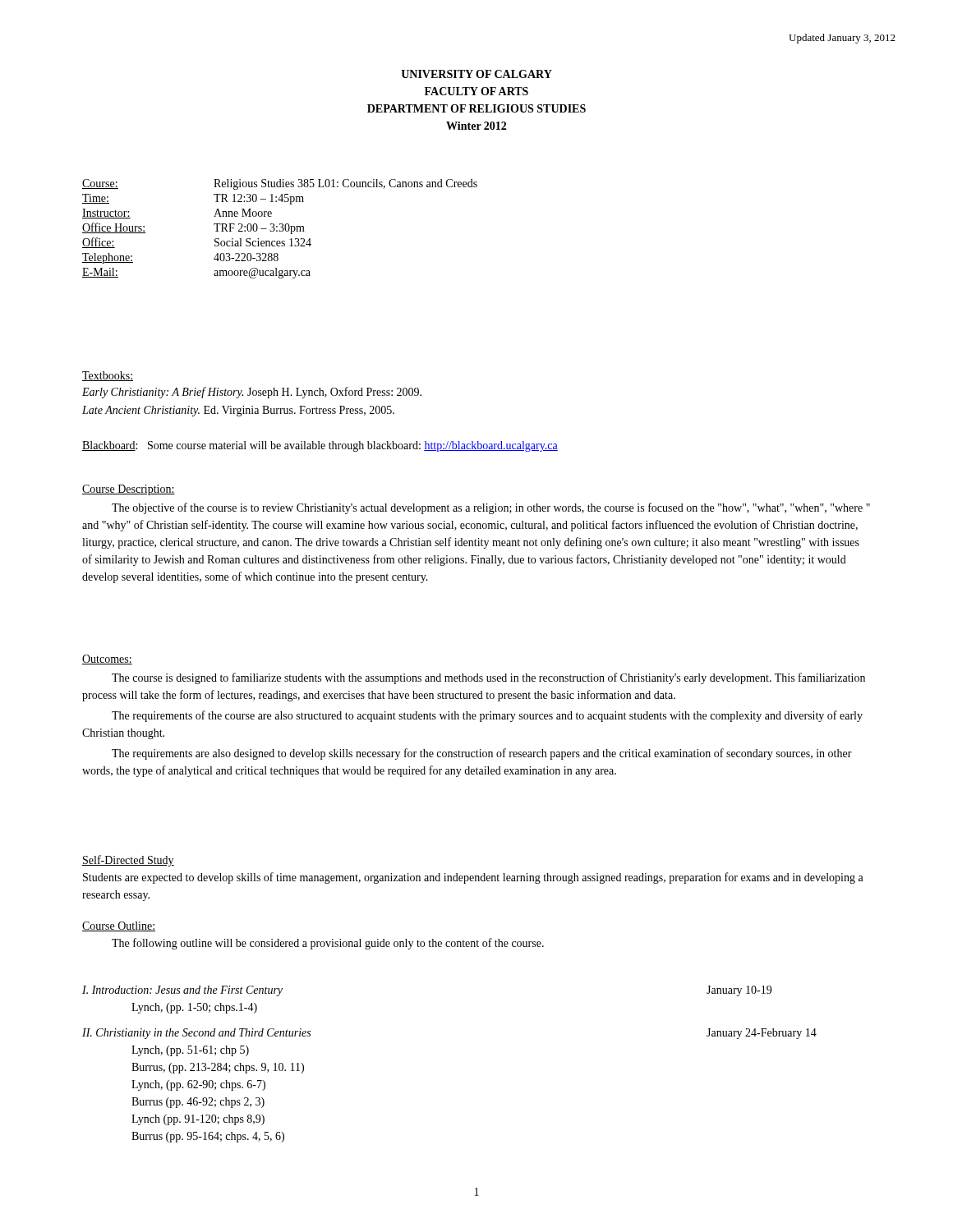Locate the region starting "Self-Directed Study Students are expected to develop skills"
The image size is (953, 1232).
coord(476,879)
